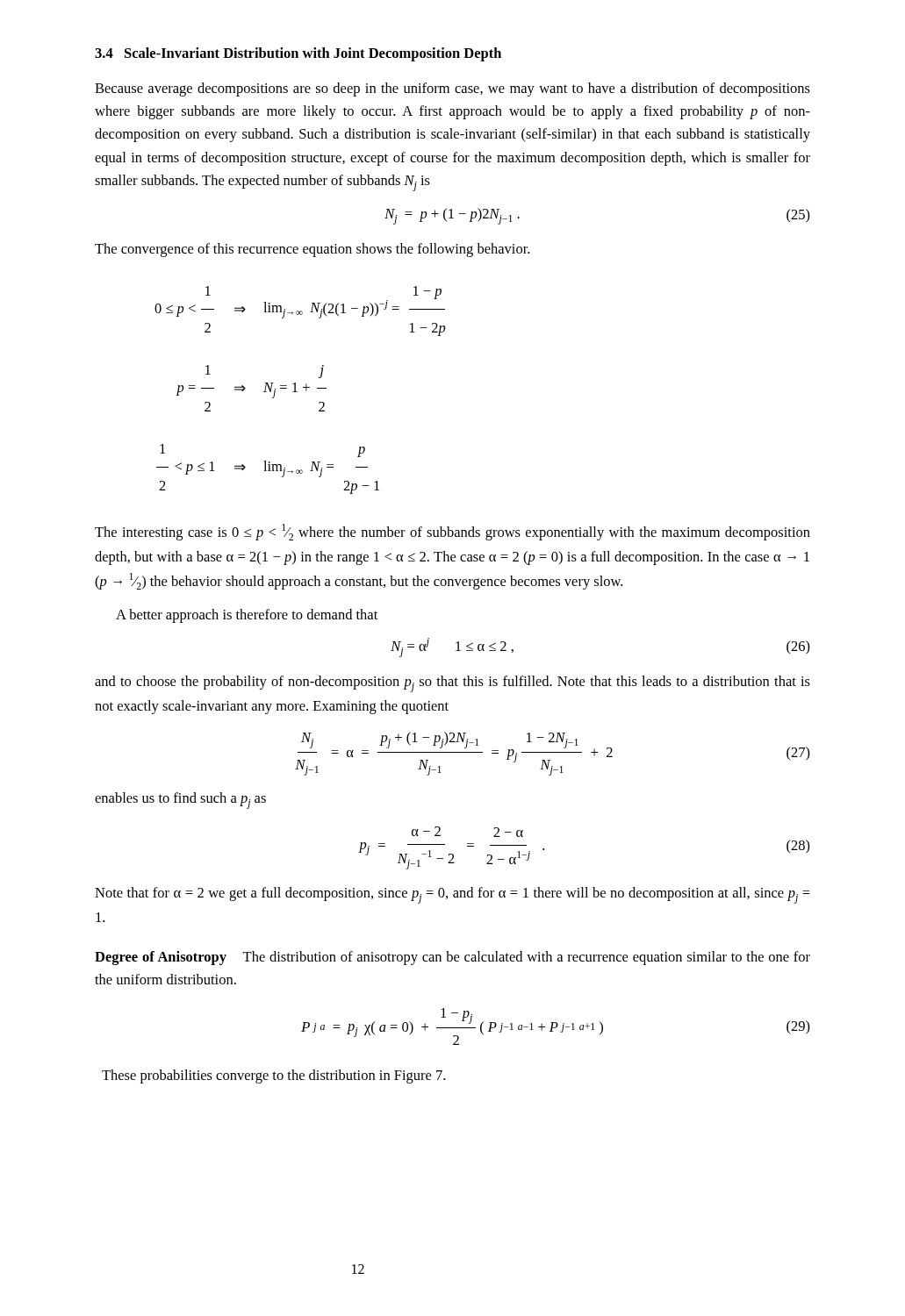The image size is (905, 1316).
Task: Select the text block that says "Because average decompositions are"
Action: click(x=452, y=136)
